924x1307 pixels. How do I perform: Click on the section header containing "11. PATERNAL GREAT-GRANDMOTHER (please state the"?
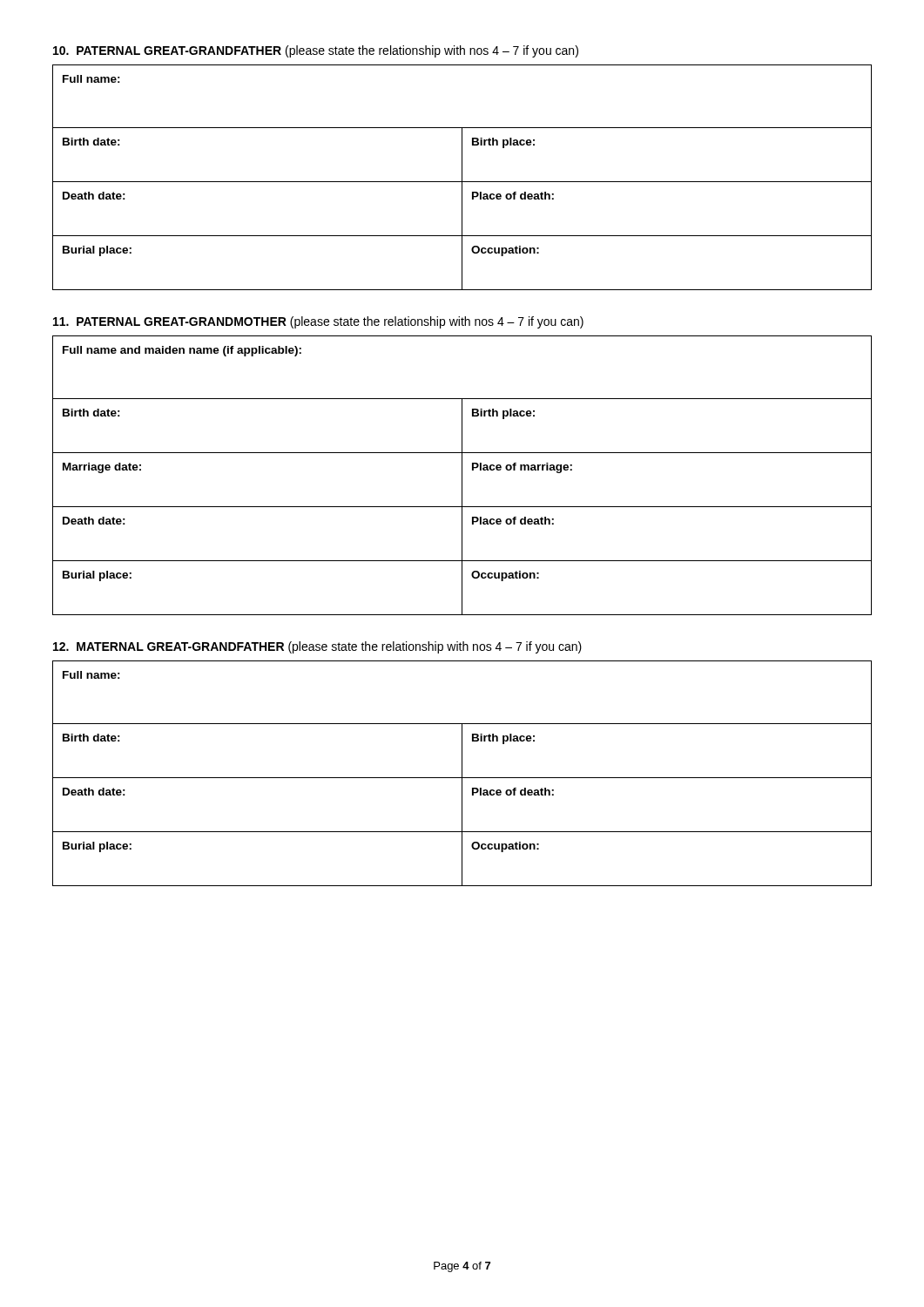318,322
